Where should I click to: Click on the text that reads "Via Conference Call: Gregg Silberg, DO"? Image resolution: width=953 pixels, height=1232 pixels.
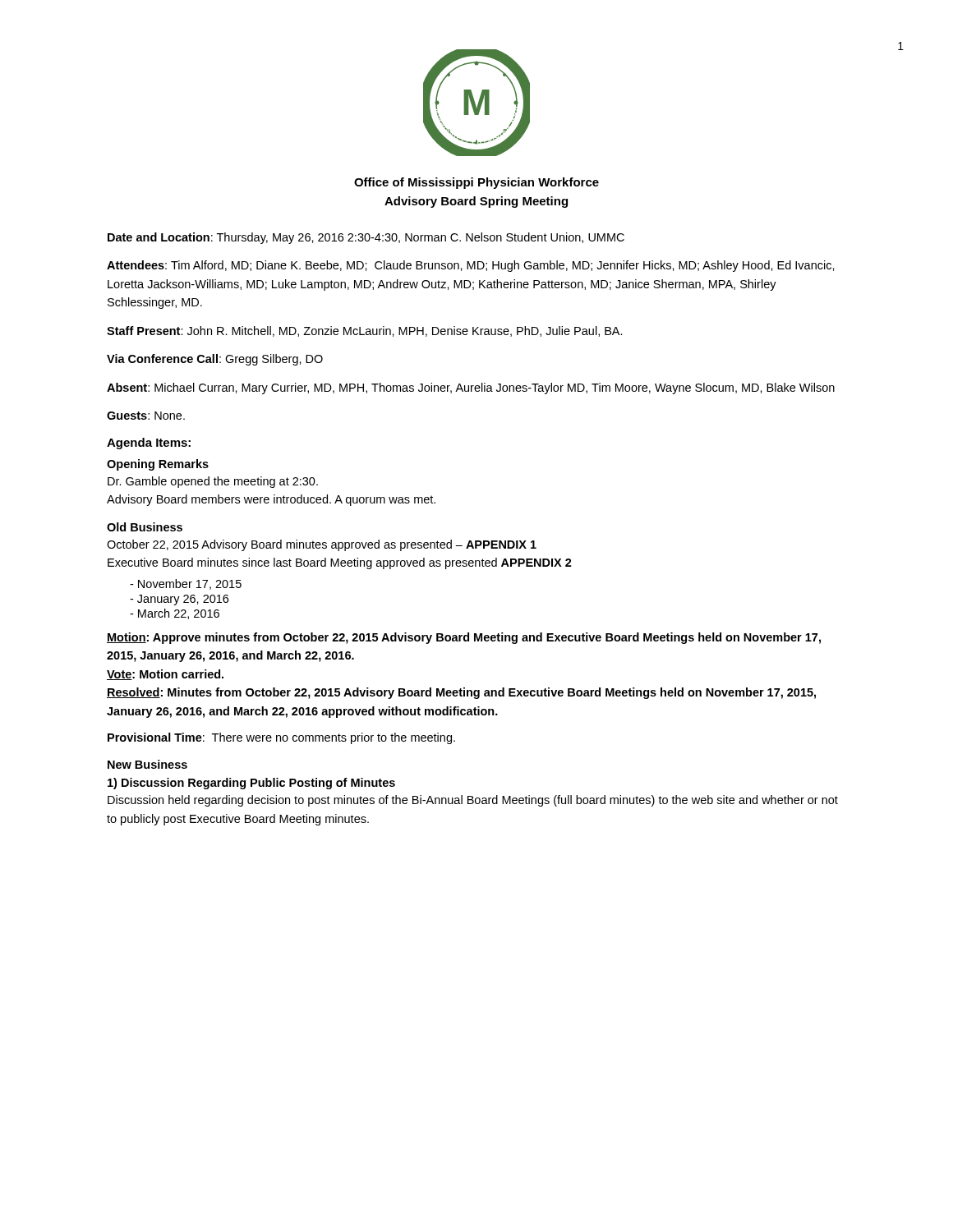tap(215, 359)
